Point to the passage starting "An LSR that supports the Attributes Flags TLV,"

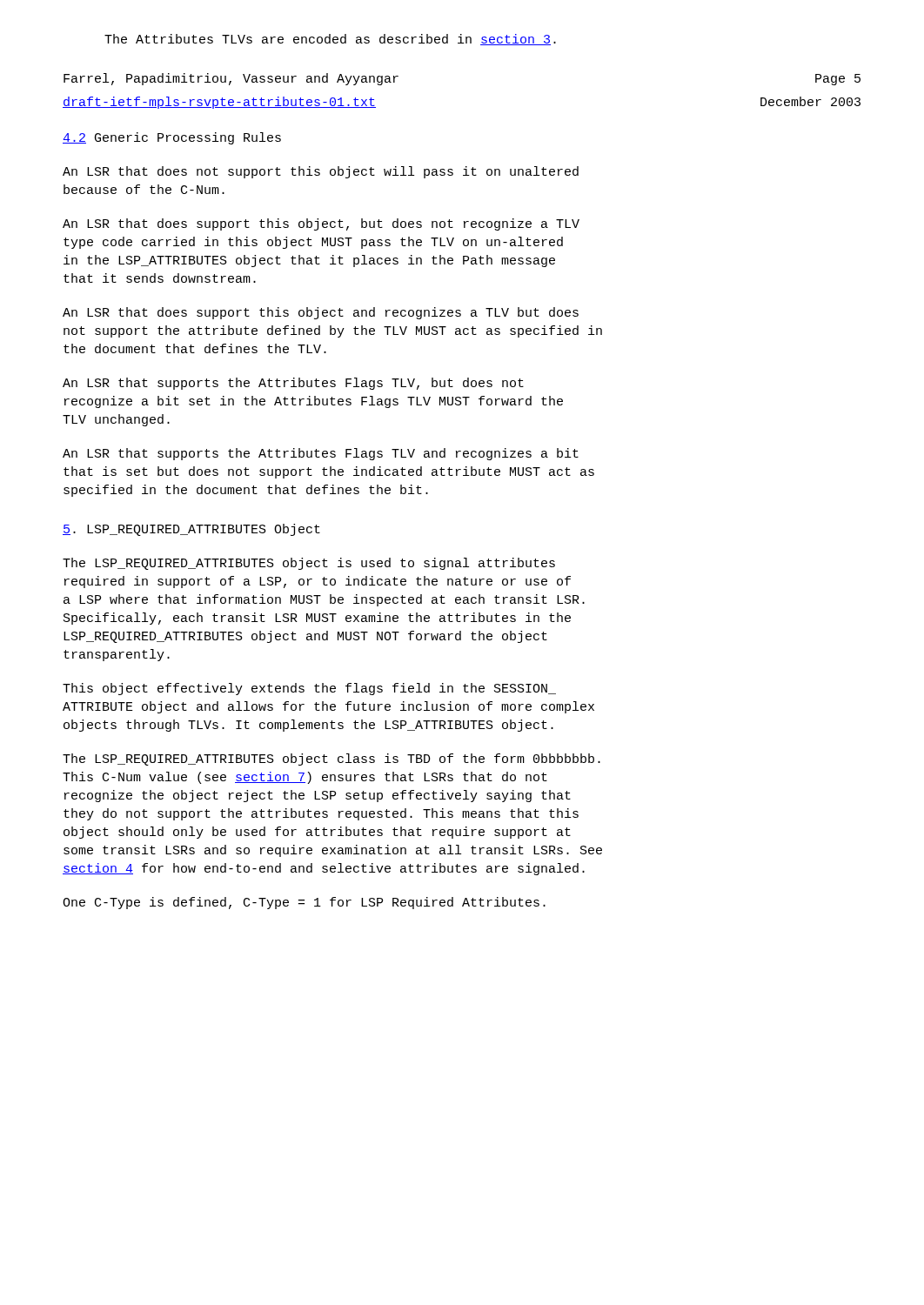[x=313, y=402]
